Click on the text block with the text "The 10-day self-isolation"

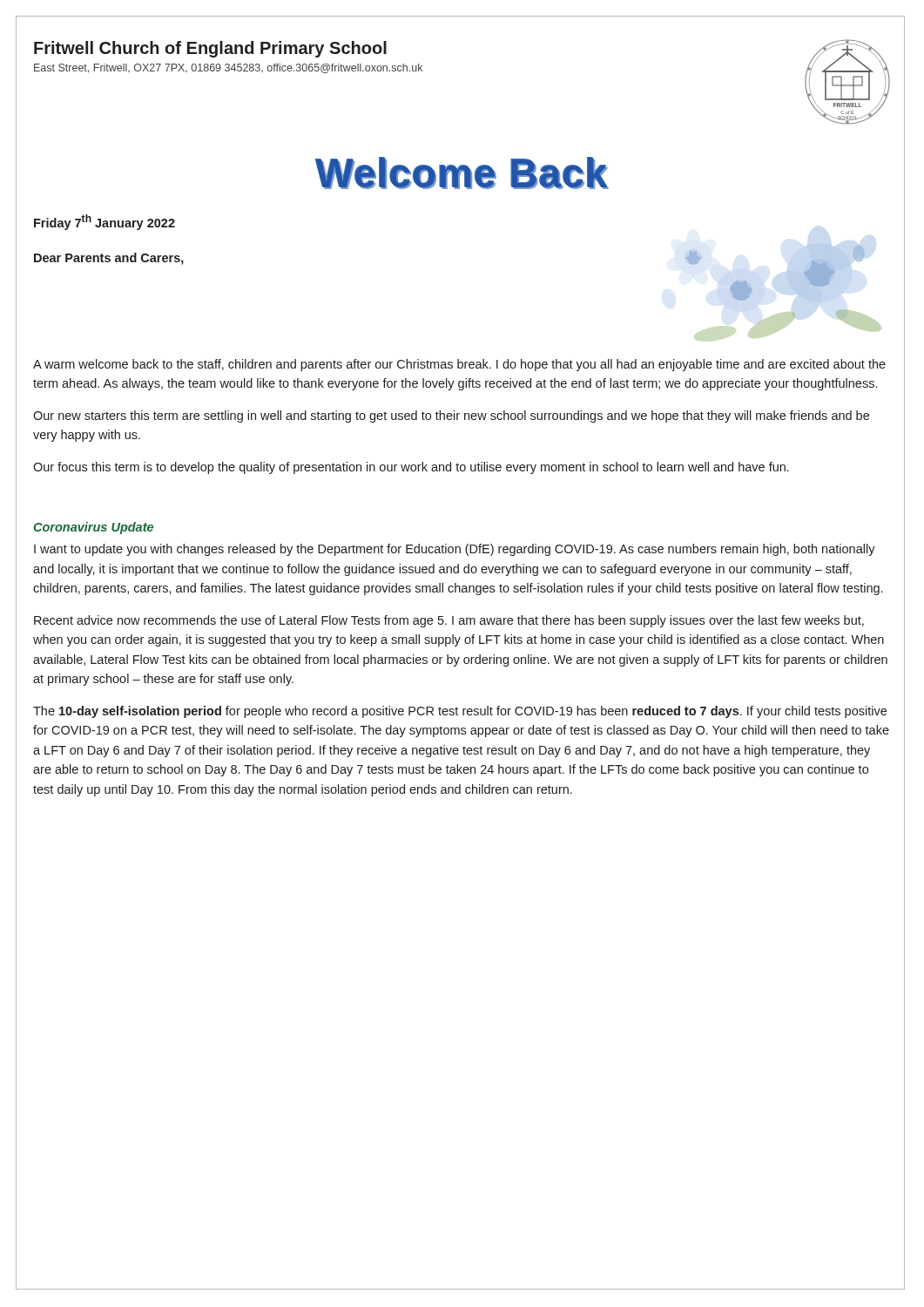tap(461, 750)
